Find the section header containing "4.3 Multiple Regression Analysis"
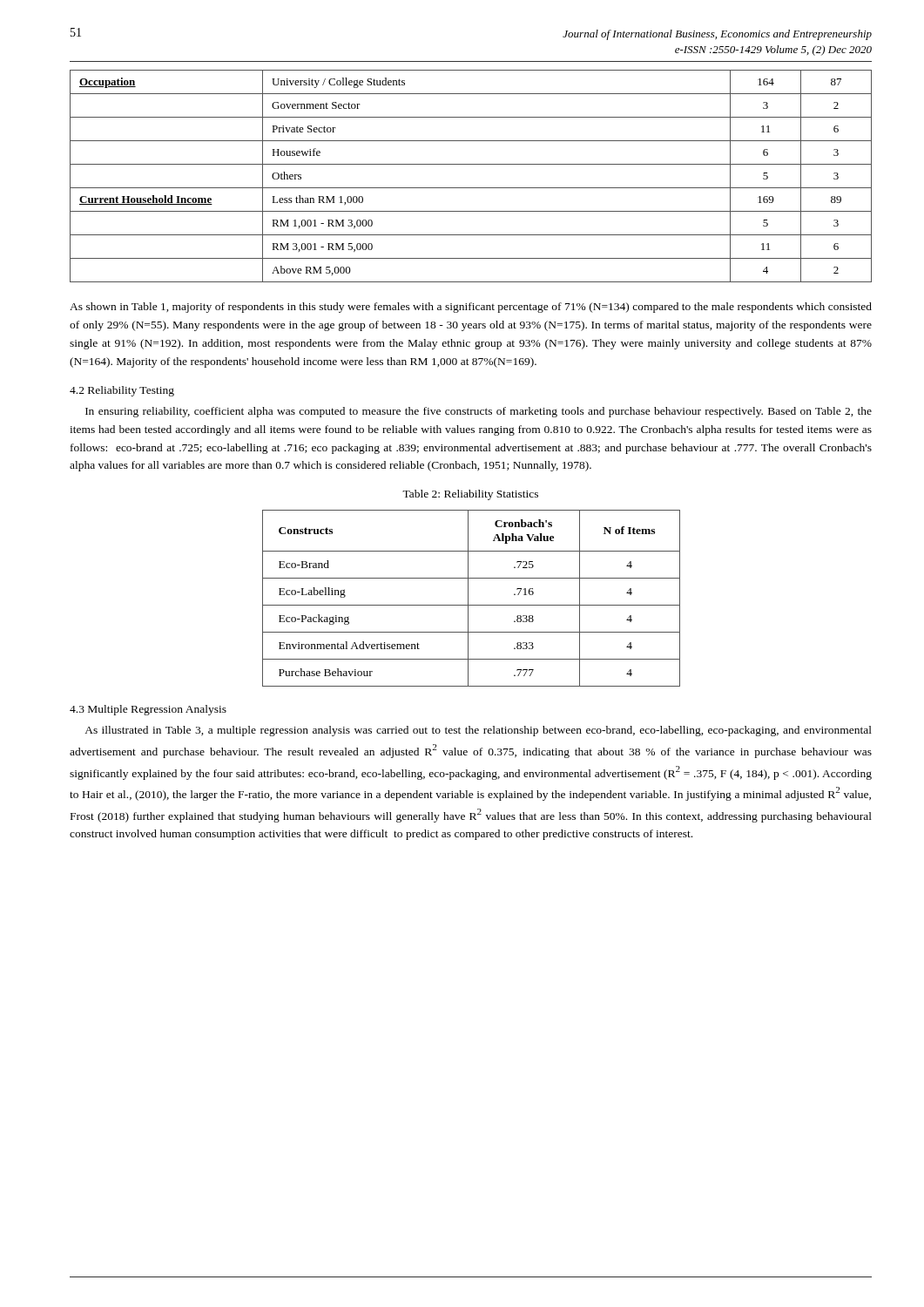Image resolution: width=924 pixels, height=1307 pixels. pos(148,709)
